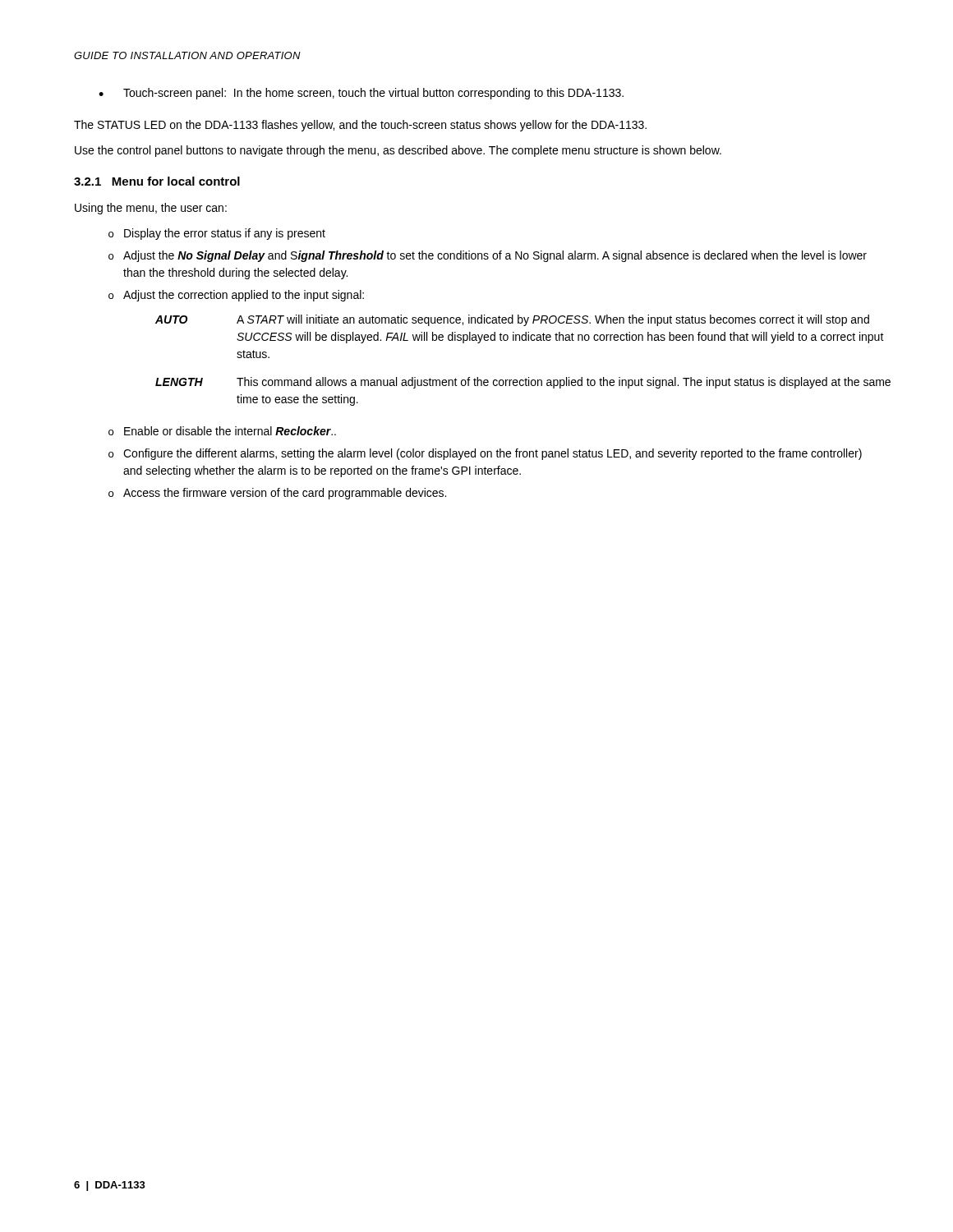Locate the block of text that opens with "o Adjust the No Signal Delay and Signal"
This screenshot has height=1232, width=953.
click(x=489, y=265)
